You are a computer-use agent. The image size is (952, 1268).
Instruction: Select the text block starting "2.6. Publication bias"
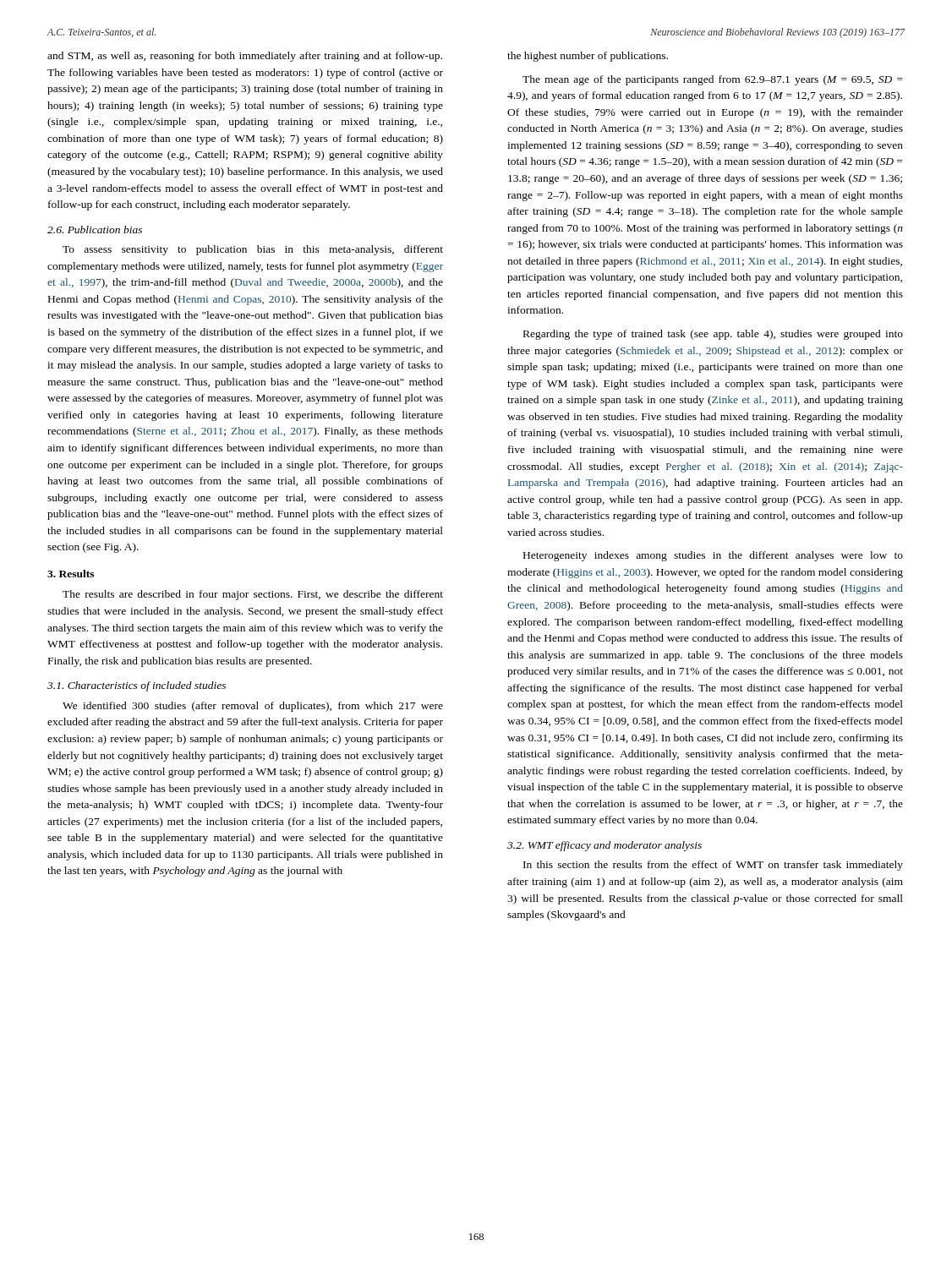[x=95, y=230]
